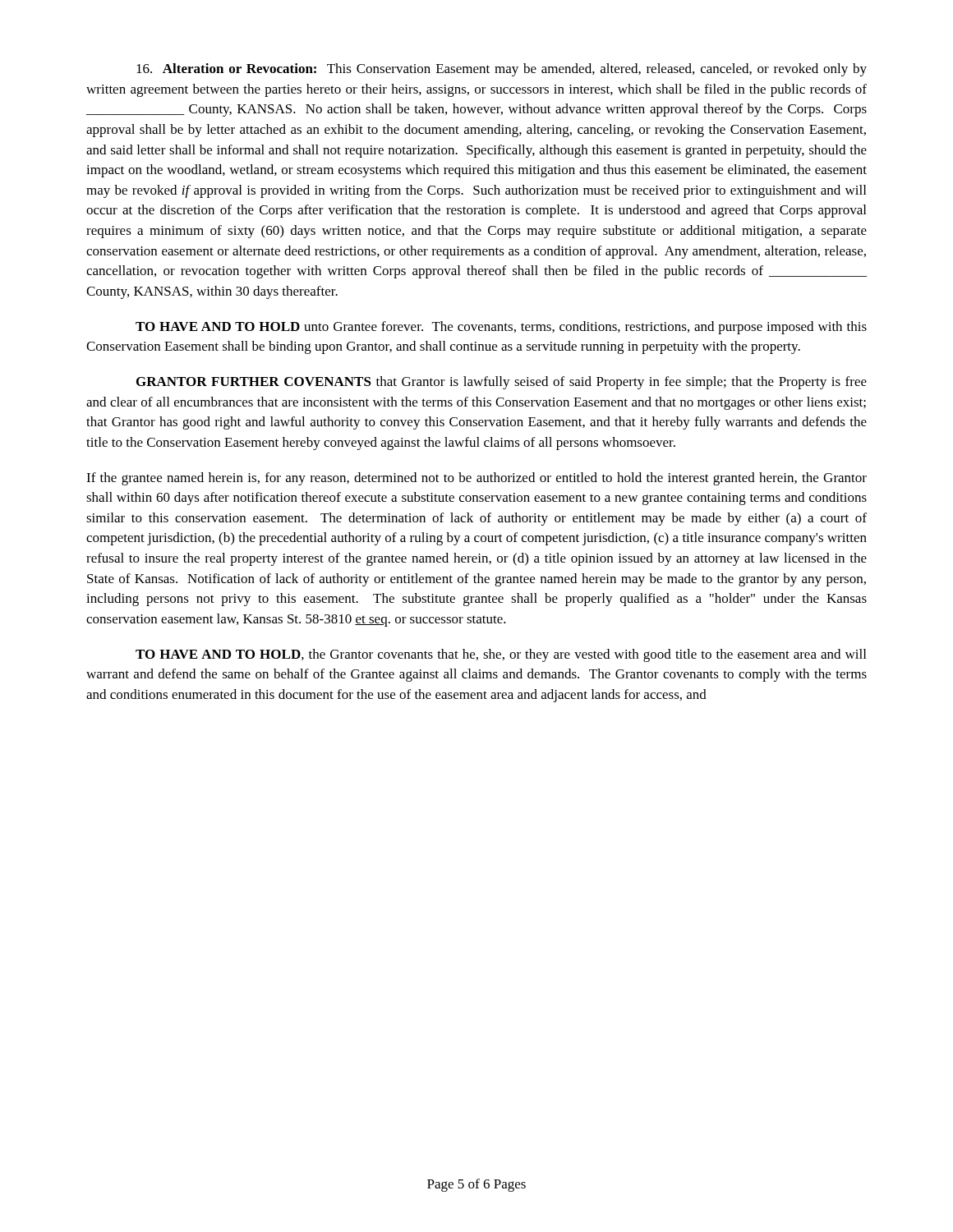
Task: Find the text block that reads "If the grantee"
Action: 476,548
